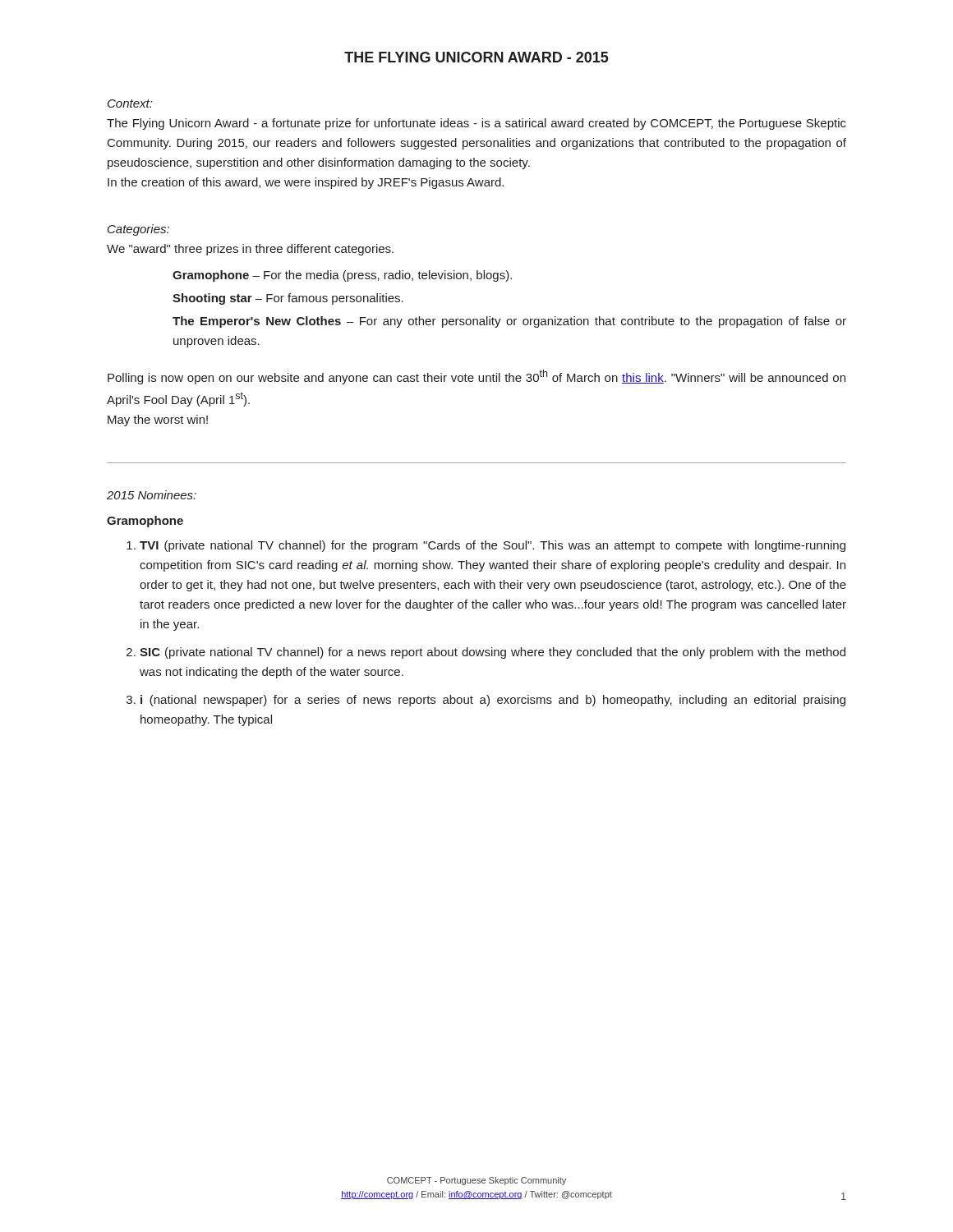
Task: Locate the element starting "The Emperor's New Clothes – For any other"
Action: click(x=509, y=331)
